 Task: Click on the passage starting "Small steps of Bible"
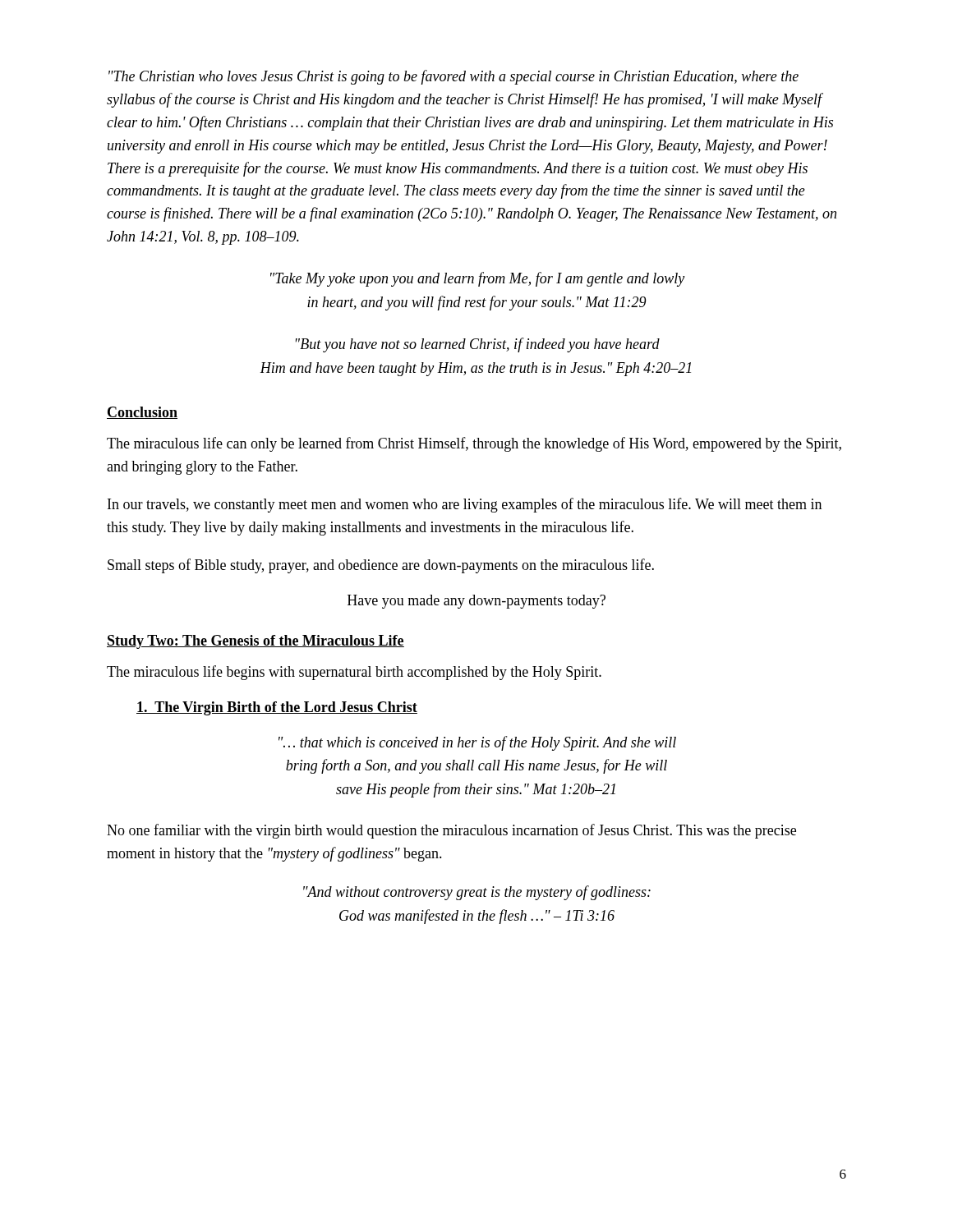coord(381,565)
